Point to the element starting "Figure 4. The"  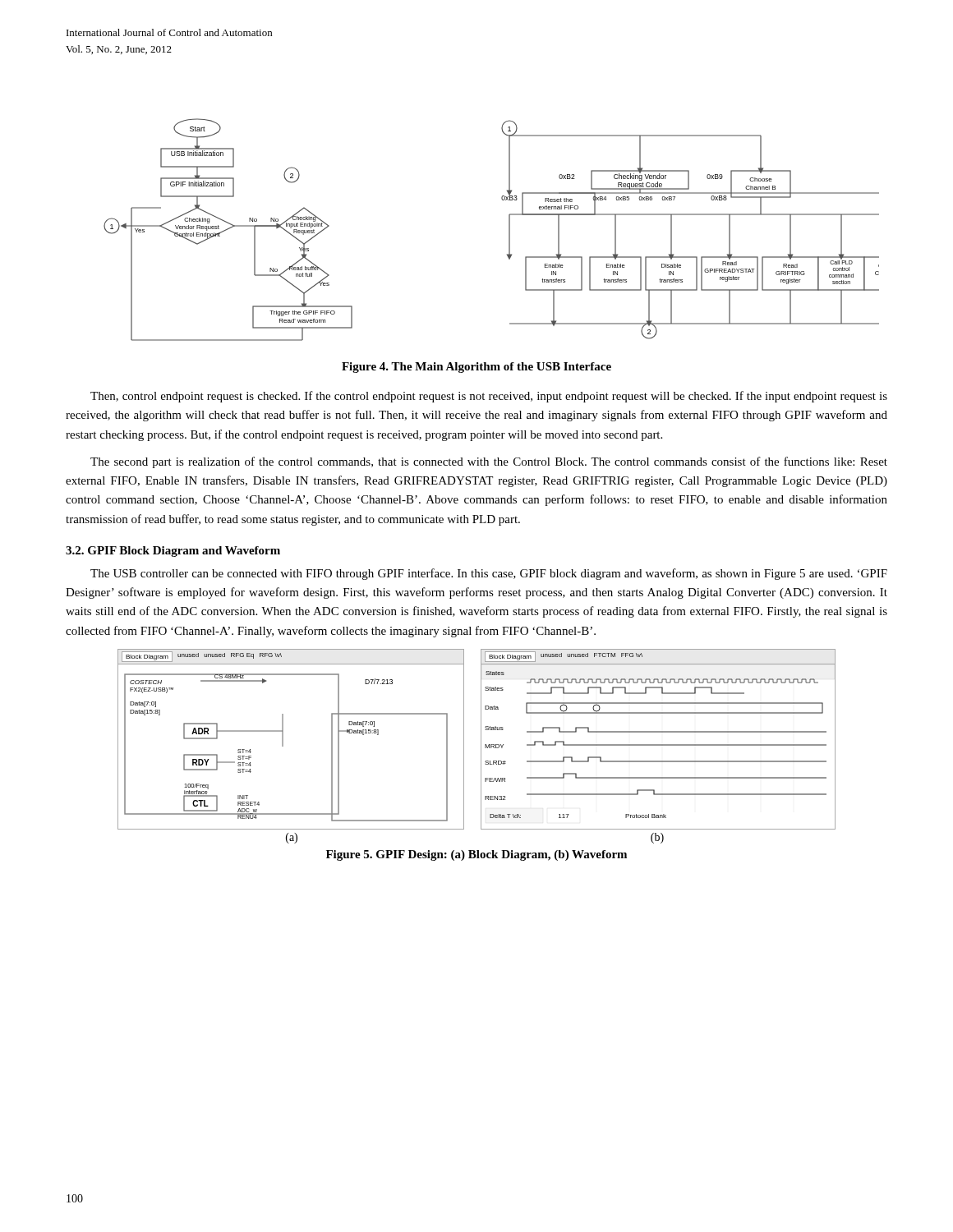click(x=476, y=366)
